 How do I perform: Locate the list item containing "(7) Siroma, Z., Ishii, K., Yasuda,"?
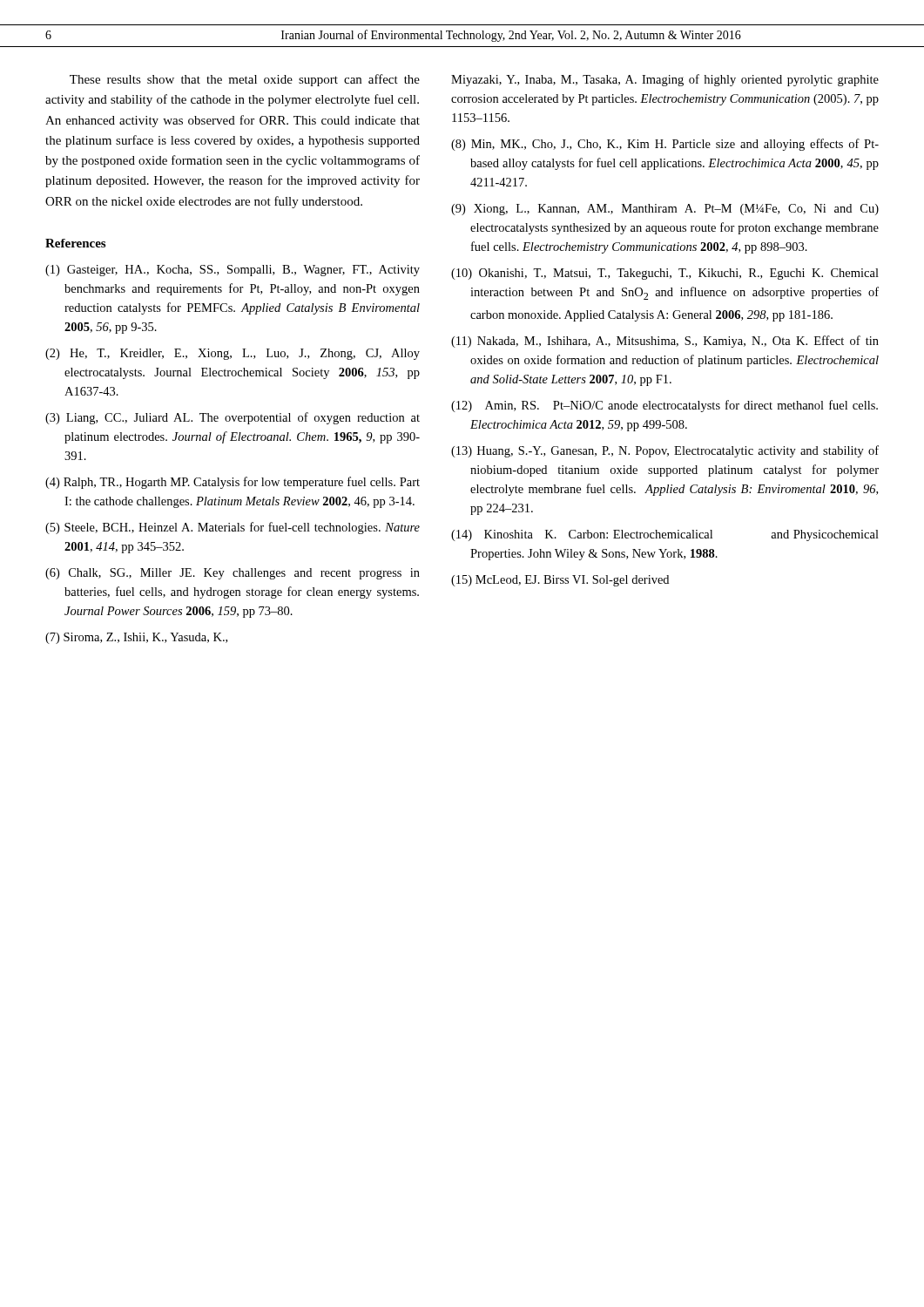click(137, 637)
